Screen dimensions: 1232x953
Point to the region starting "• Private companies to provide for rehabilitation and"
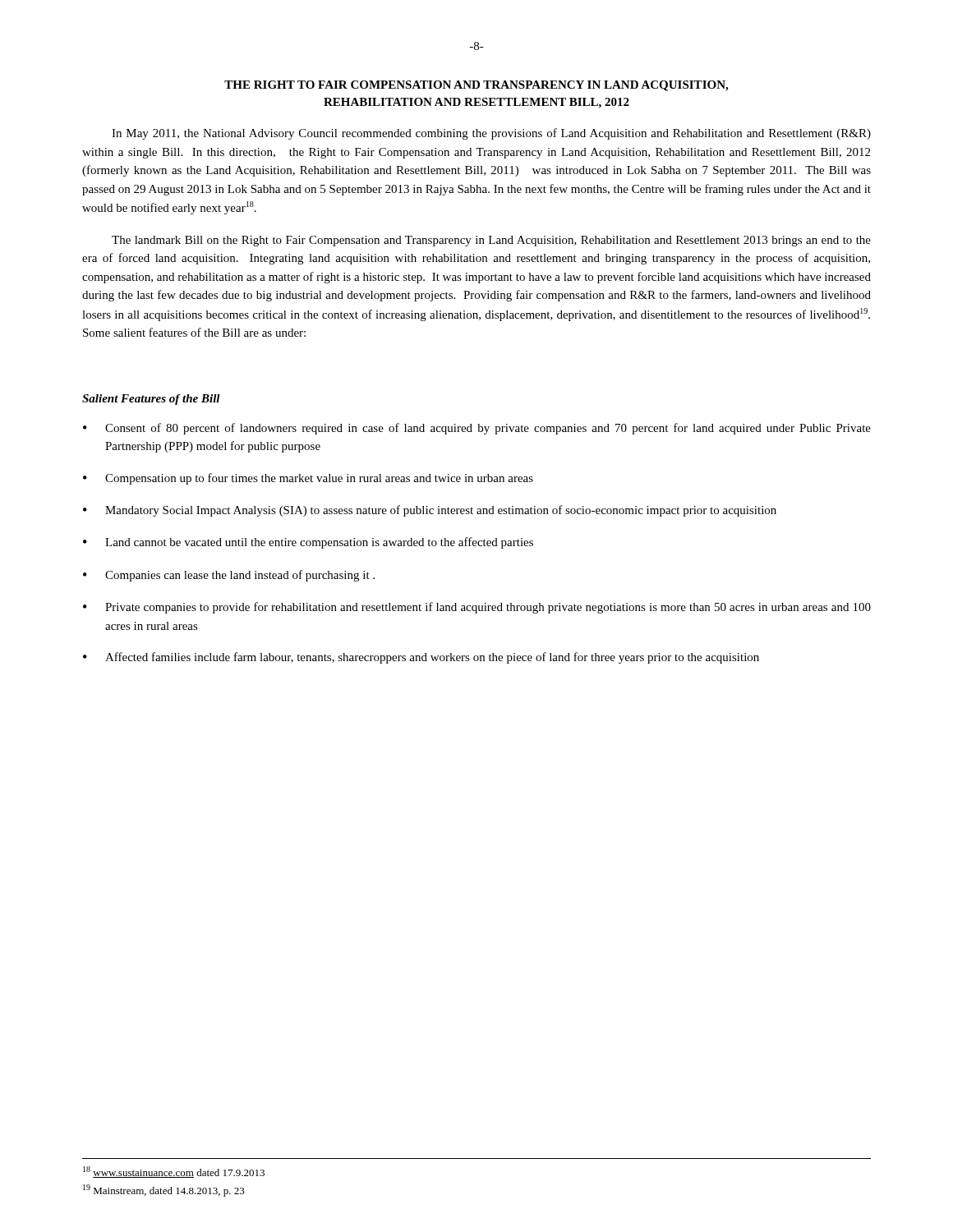pyautogui.click(x=476, y=616)
